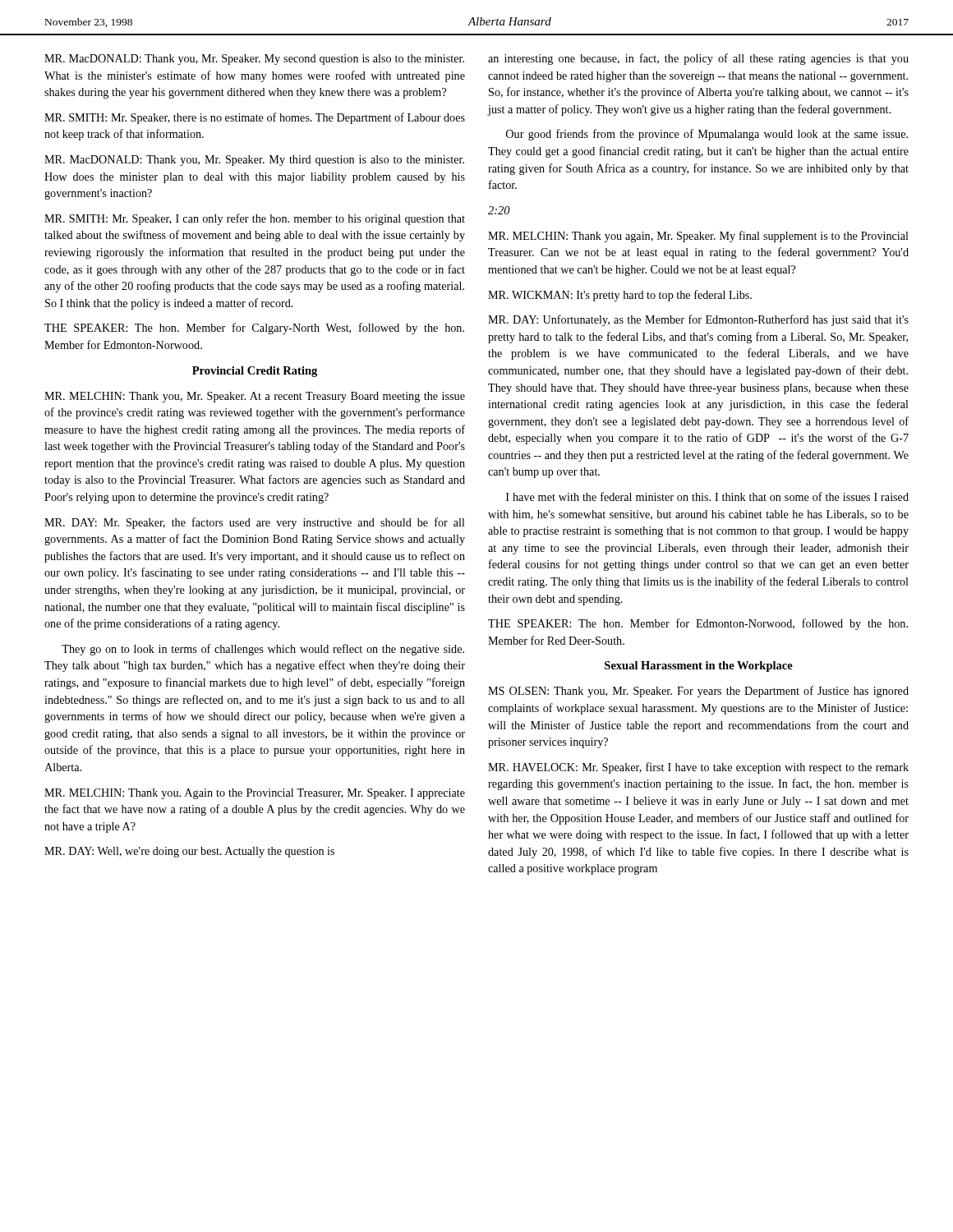The image size is (953, 1232).
Task: Locate the passage starting "MR. MELCHIN: Thank you, Mr. Speaker. At a"
Action: pos(255,446)
